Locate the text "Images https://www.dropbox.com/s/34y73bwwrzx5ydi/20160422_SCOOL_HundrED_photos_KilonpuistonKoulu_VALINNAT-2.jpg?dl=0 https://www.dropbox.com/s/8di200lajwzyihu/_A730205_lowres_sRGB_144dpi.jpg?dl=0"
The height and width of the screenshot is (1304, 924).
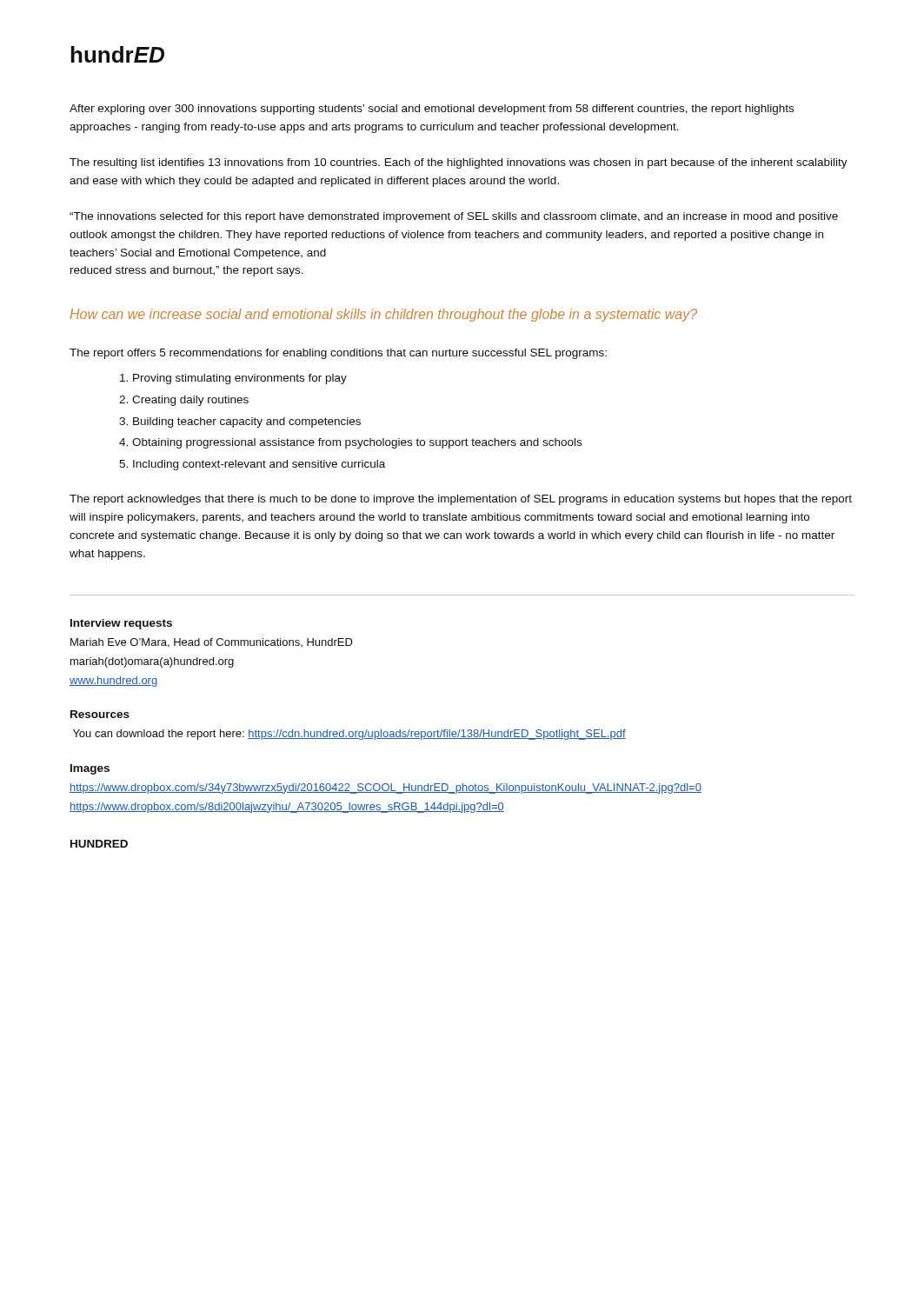[462, 789]
